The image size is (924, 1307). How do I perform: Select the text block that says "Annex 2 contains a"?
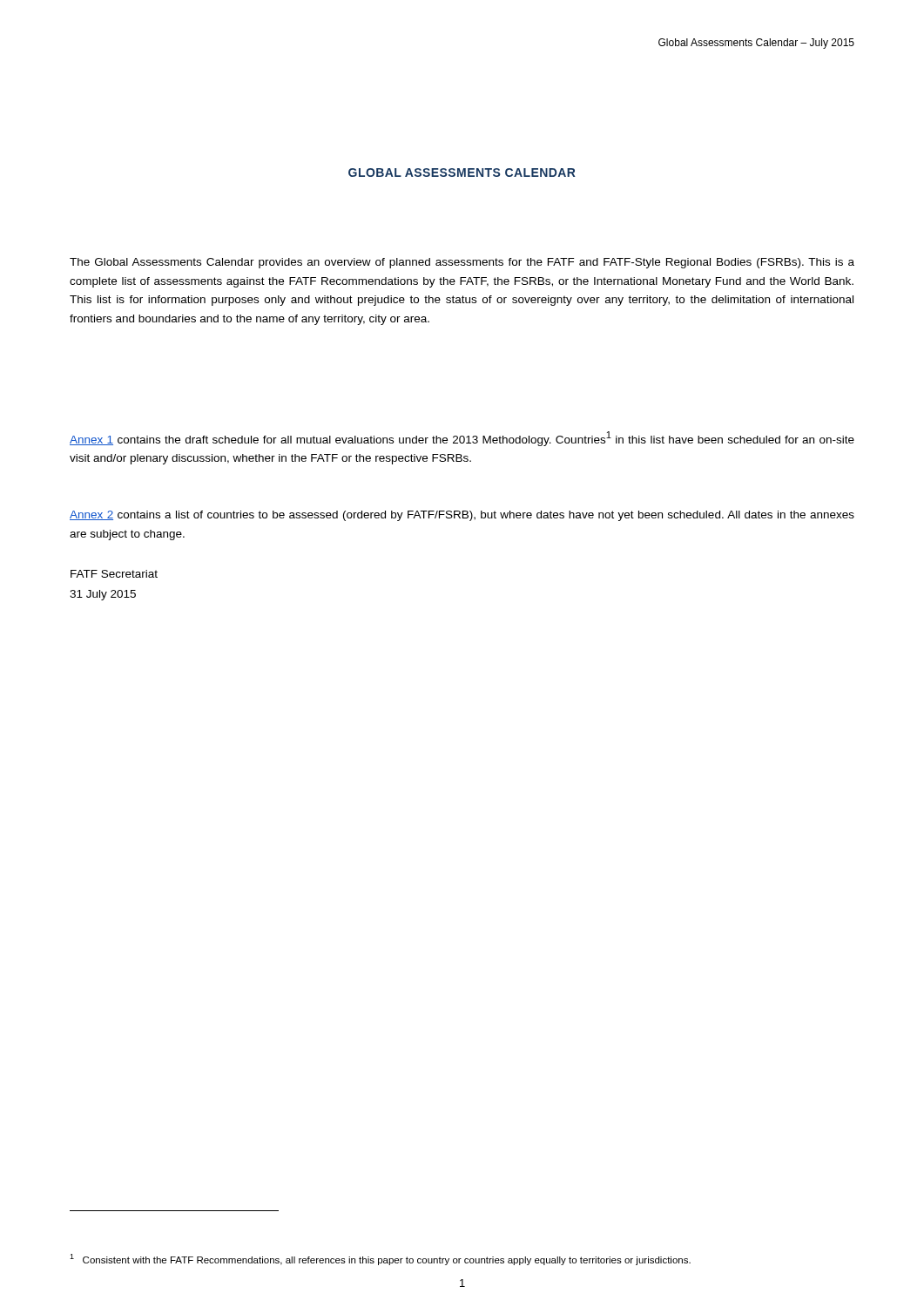click(x=462, y=524)
